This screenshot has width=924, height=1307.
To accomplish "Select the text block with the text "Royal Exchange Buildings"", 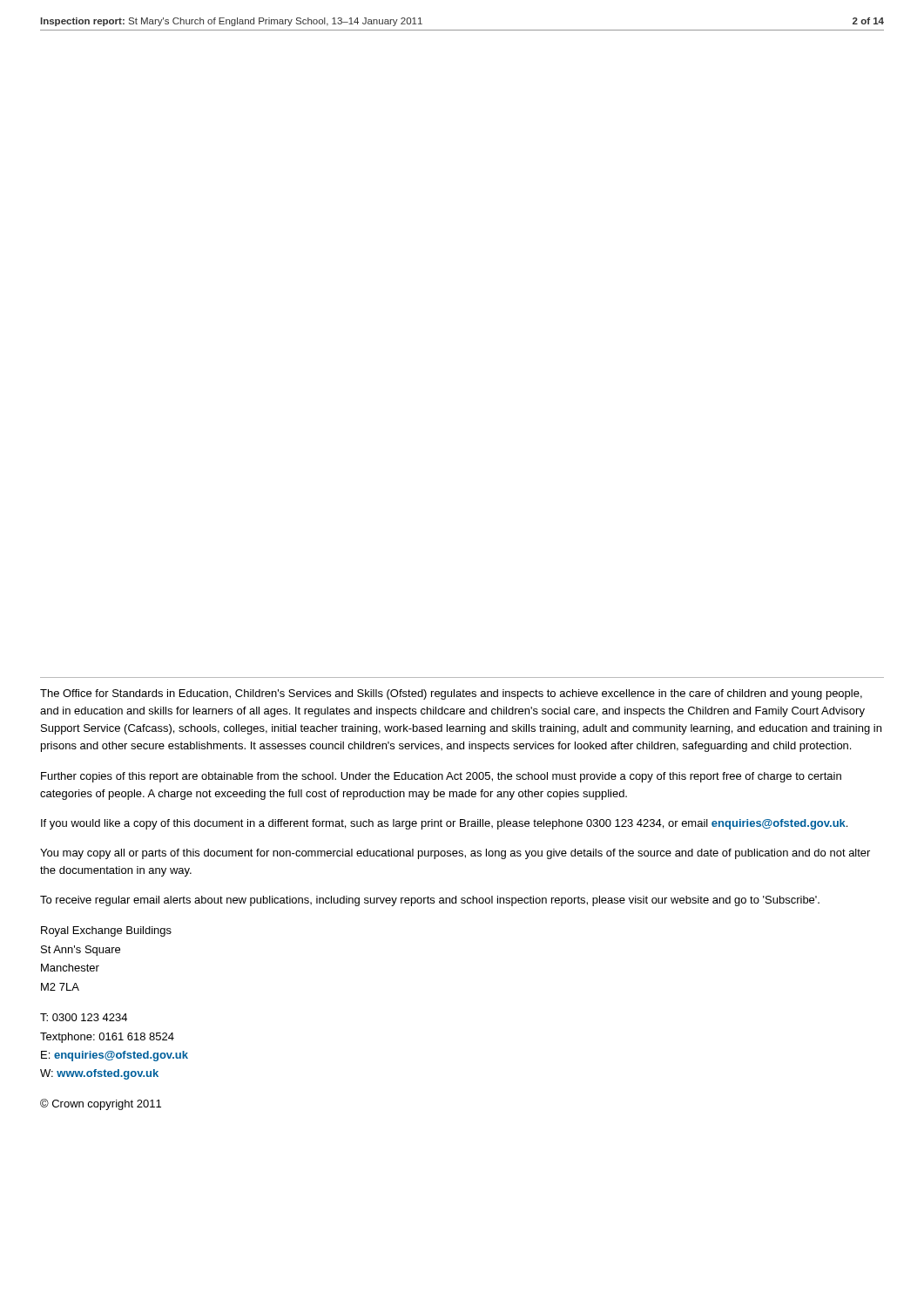I will [106, 958].
